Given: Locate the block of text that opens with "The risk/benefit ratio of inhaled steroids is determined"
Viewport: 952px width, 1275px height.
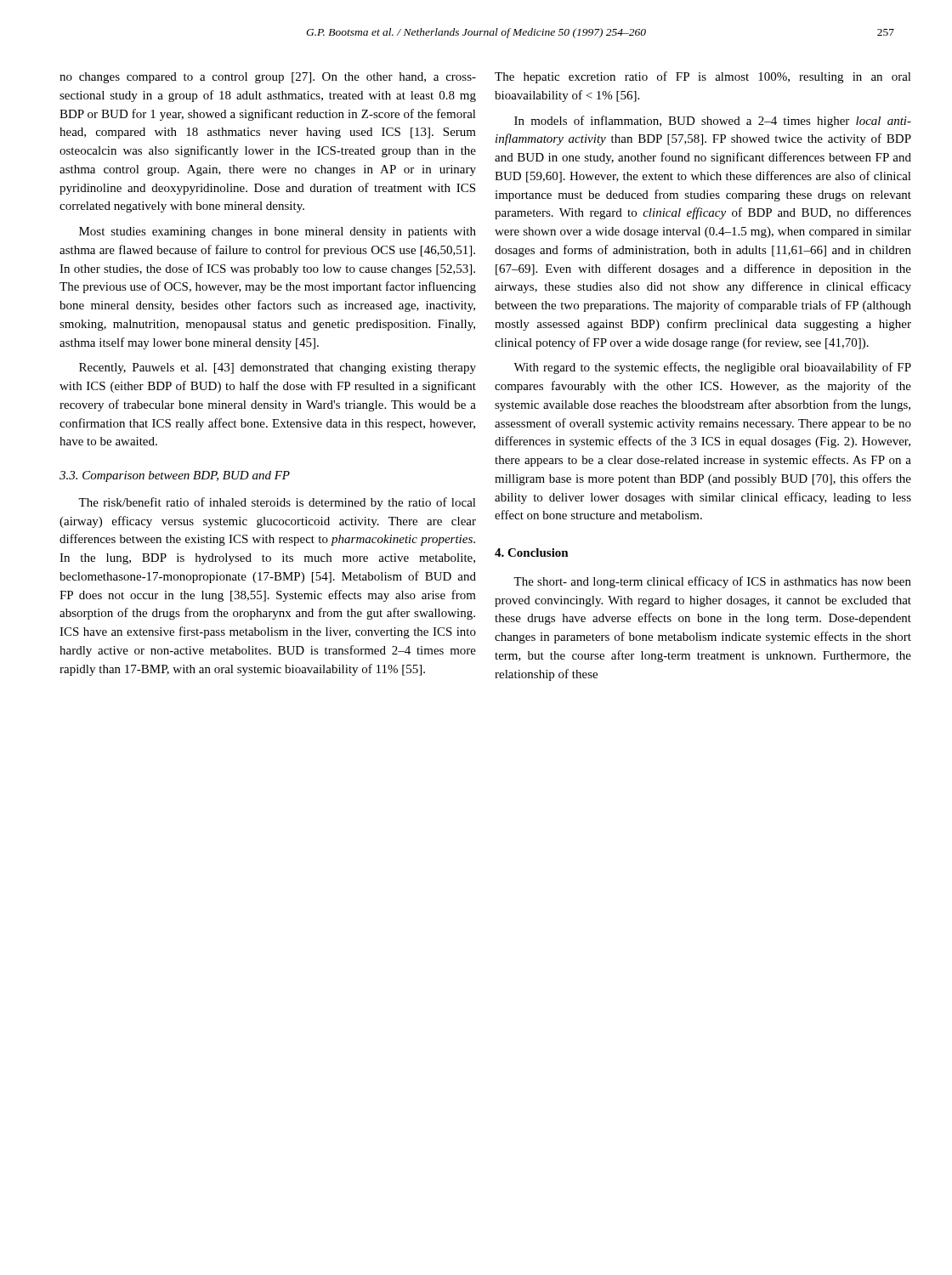Looking at the screenshot, I should click(x=268, y=586).
